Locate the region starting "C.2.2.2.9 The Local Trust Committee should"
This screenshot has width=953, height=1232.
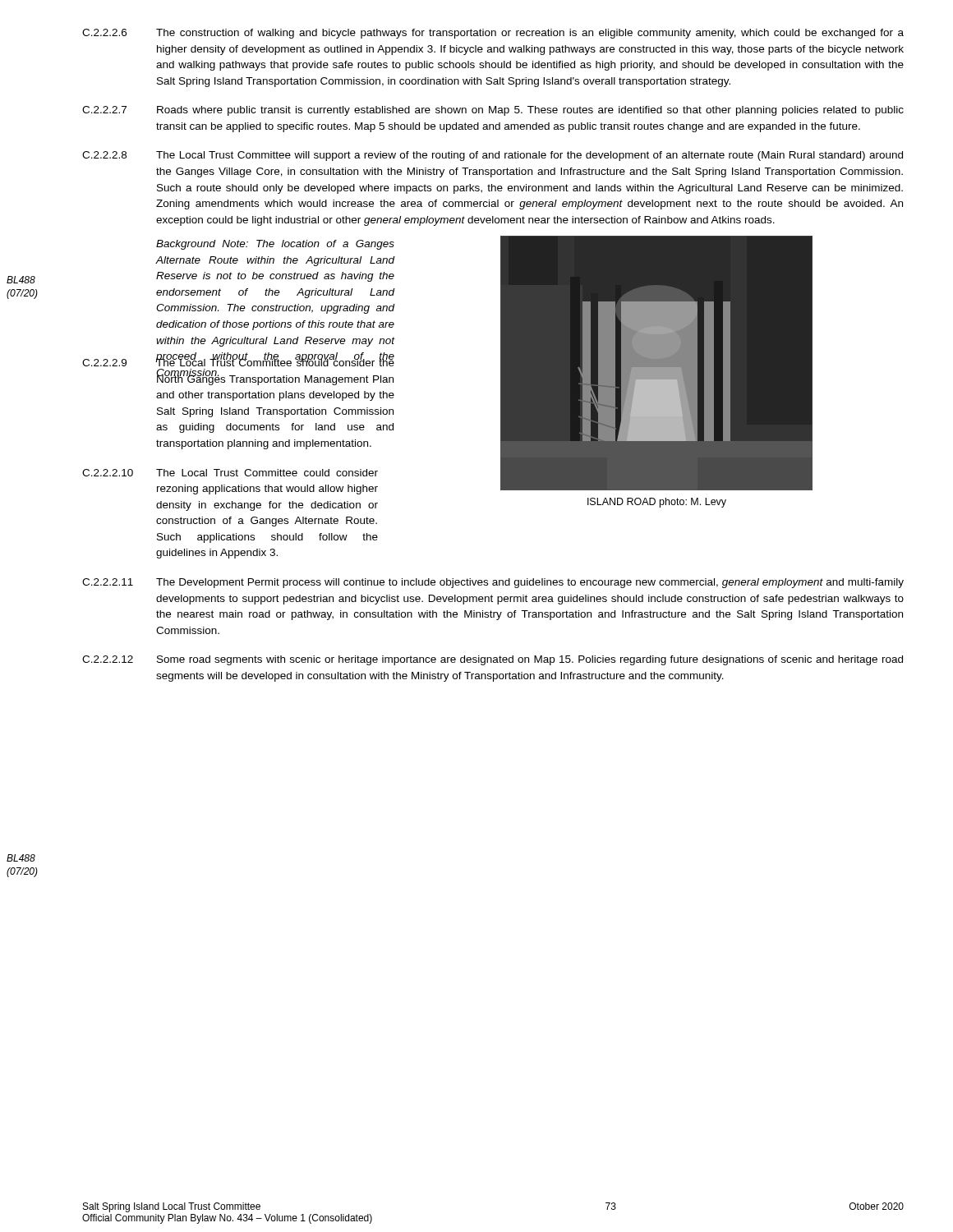click(x=238, y=403)
